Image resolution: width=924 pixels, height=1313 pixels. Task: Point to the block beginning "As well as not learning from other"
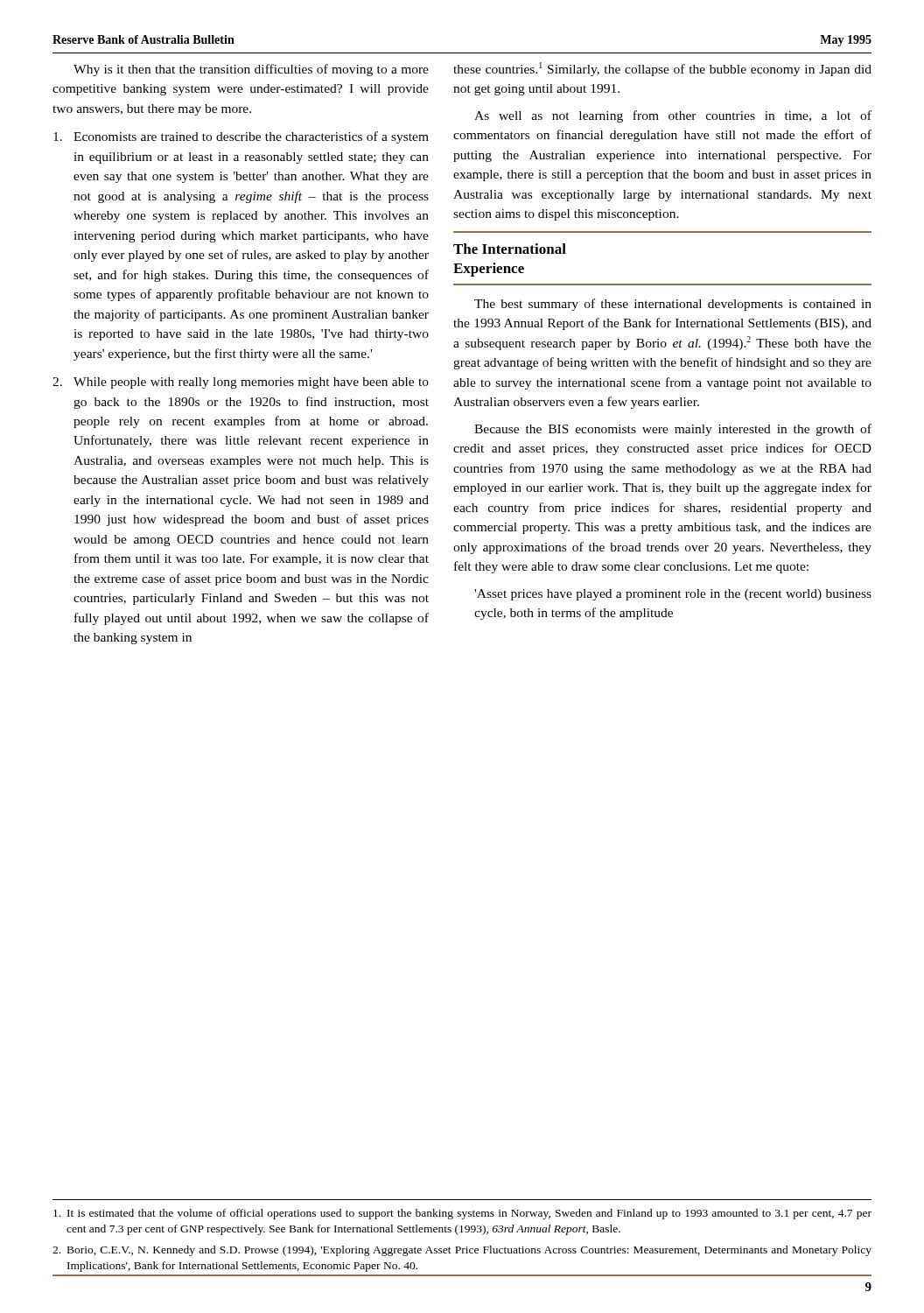click(662, 165)
